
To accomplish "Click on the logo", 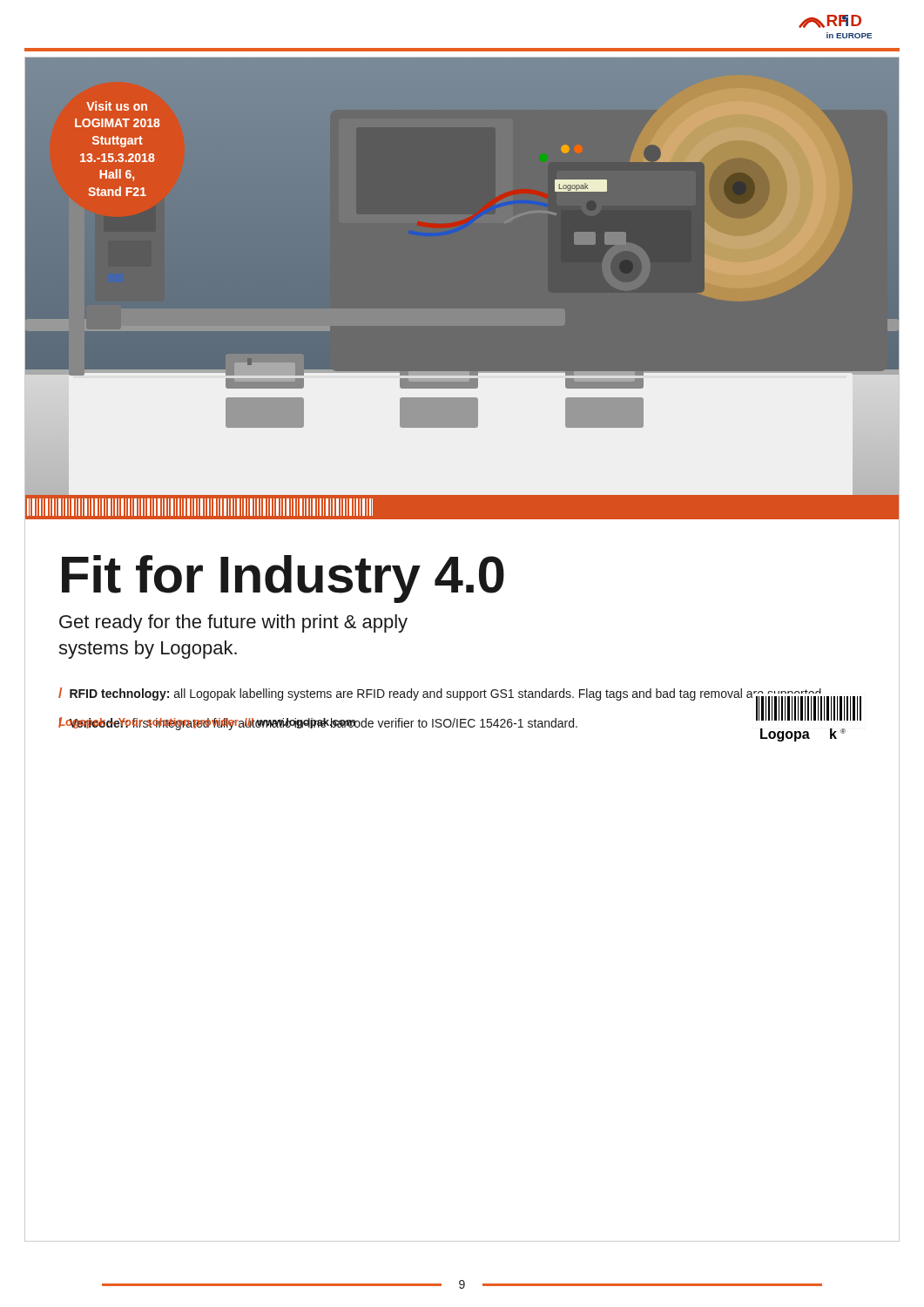I will pyautogui.click(x=809, y=722).
